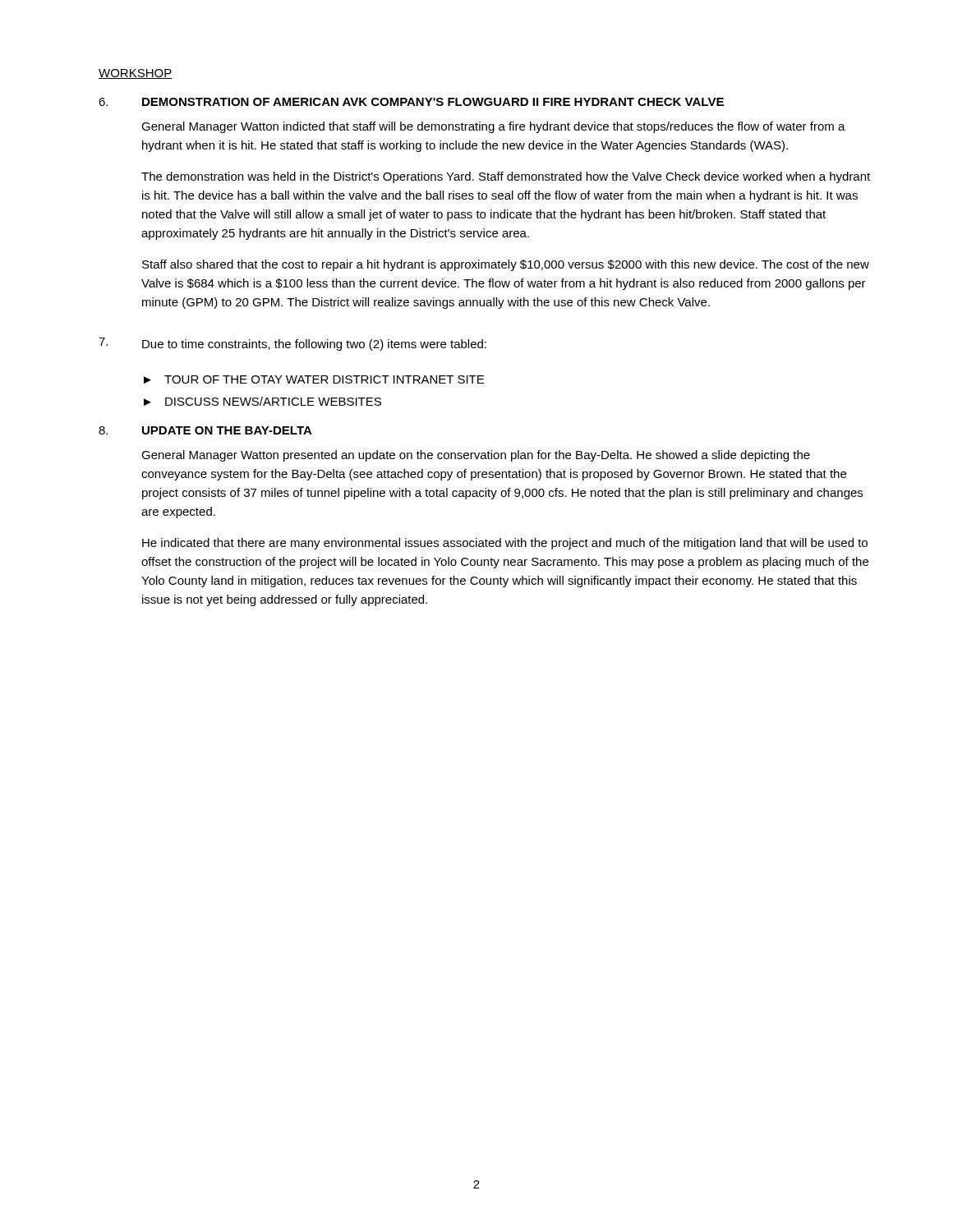The width and height of the screenshot is (953, 1232).
Task: Click a section header
Action: (135, 73)
